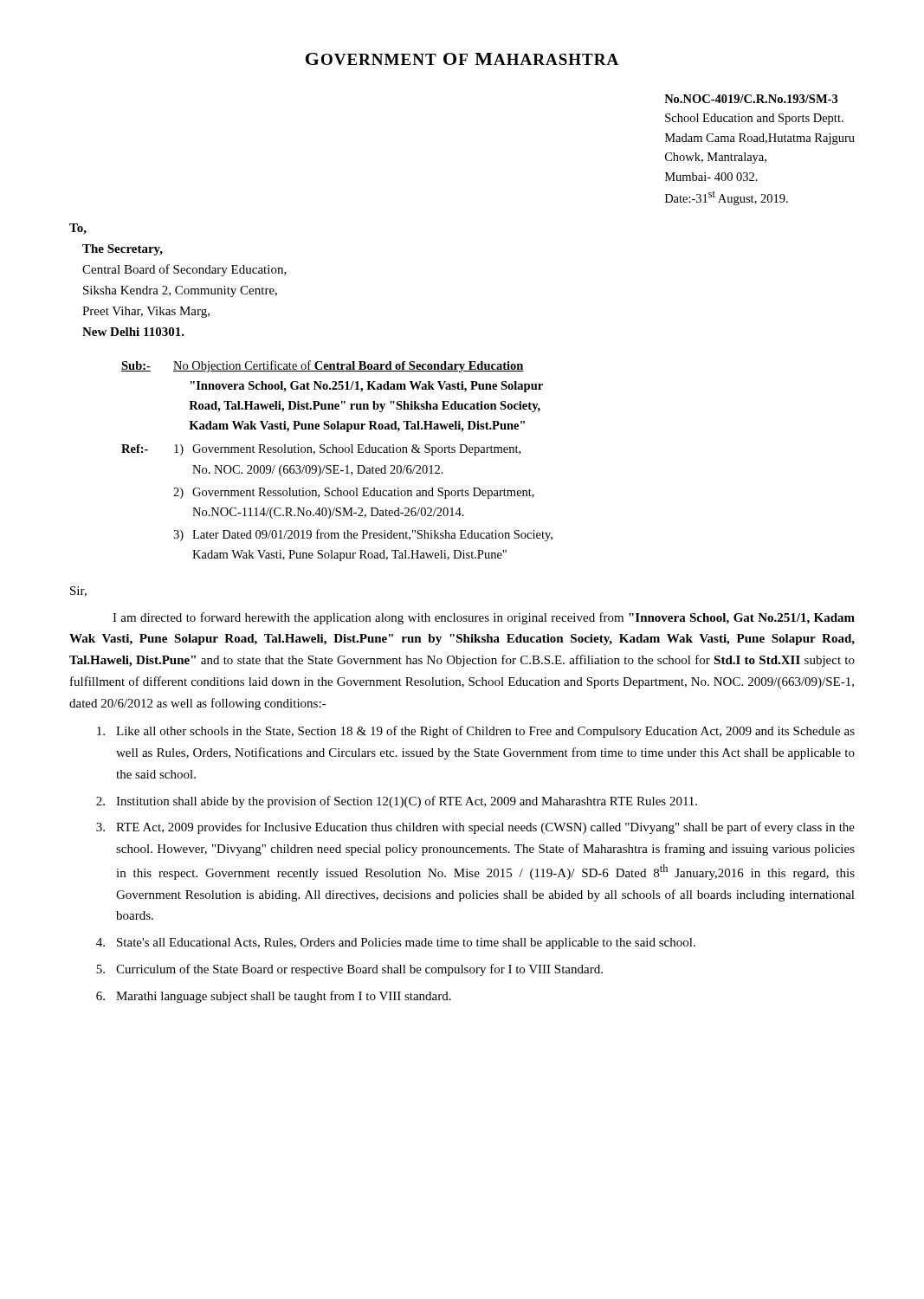
Task: Point to the text starting "No.NOC-4019/C.R.No.193/SM-3 School Education"
Action: click(760, 149)
